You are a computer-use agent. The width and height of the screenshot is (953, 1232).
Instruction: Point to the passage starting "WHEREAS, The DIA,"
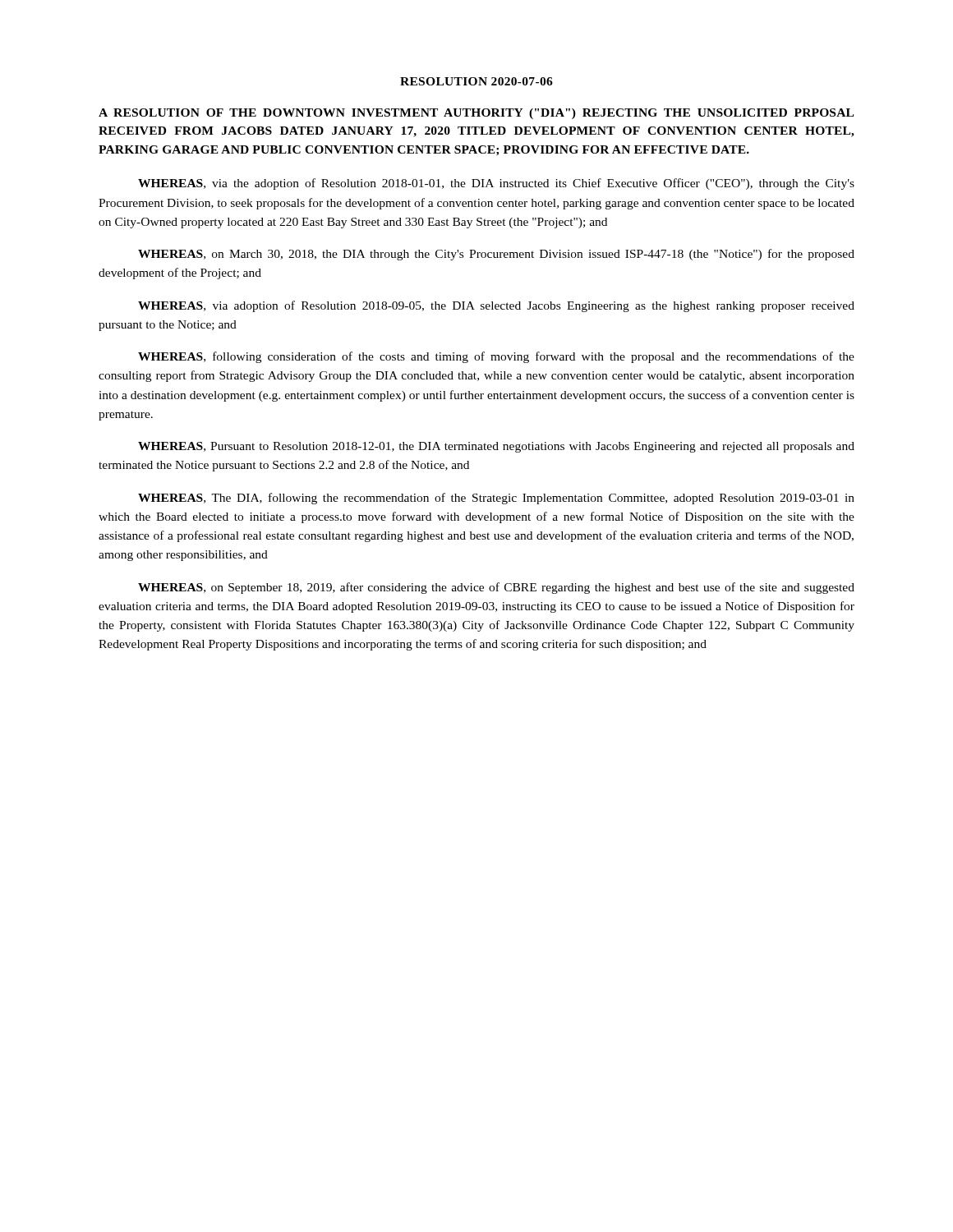(476, 526)
